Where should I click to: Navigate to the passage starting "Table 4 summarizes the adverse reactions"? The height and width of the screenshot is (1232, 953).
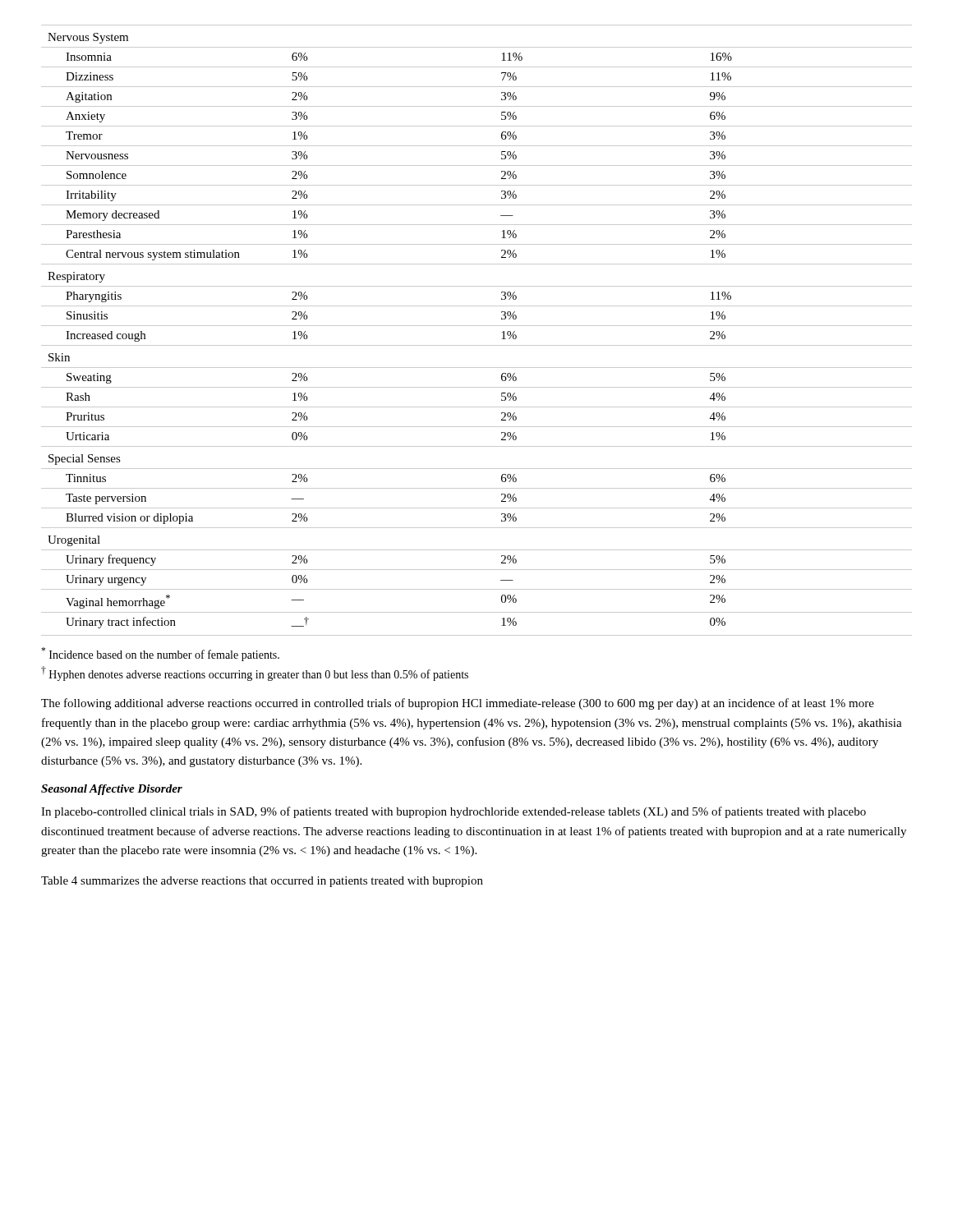[262, 881]
